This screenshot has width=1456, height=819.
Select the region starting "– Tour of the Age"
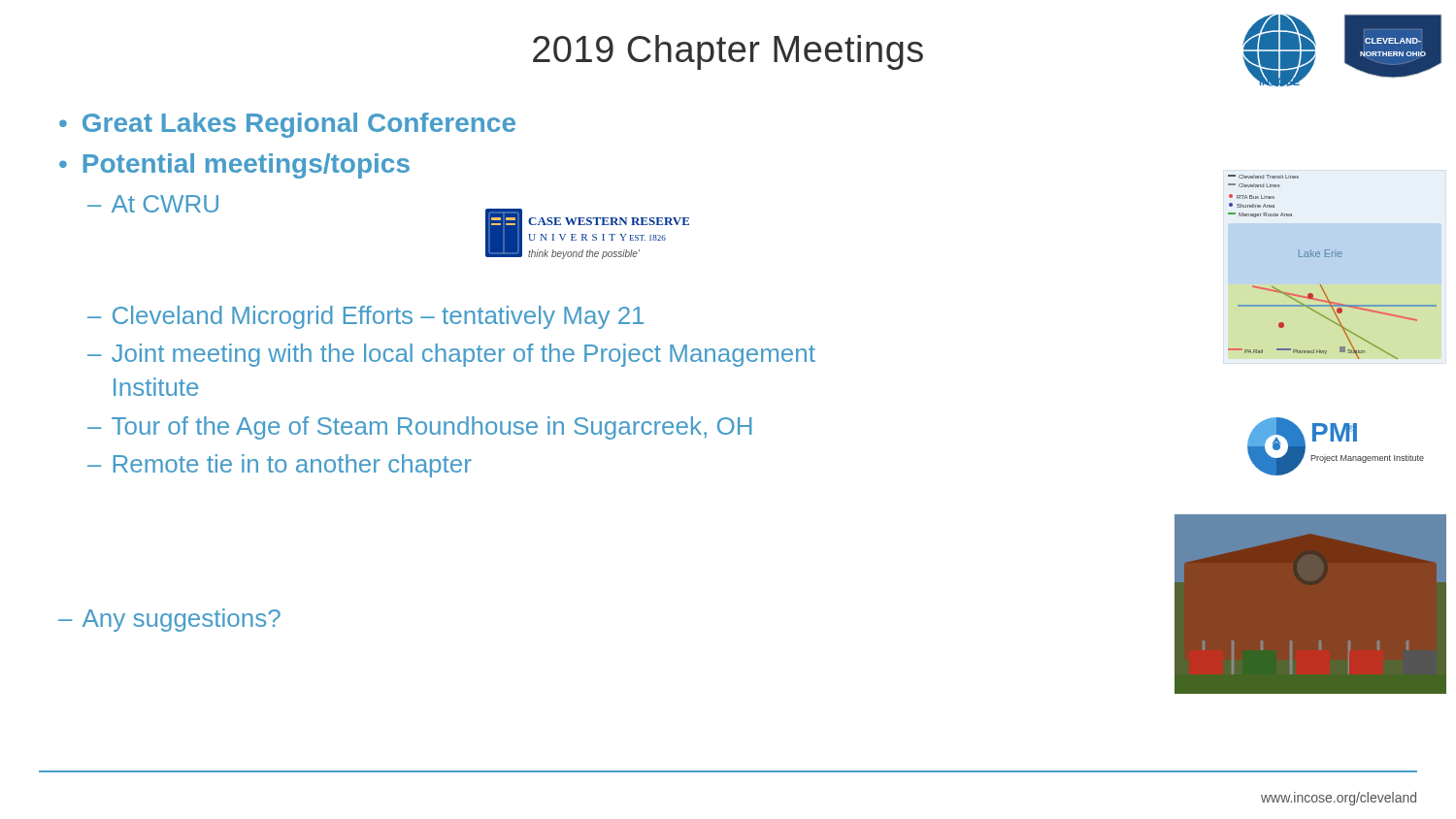568,426
